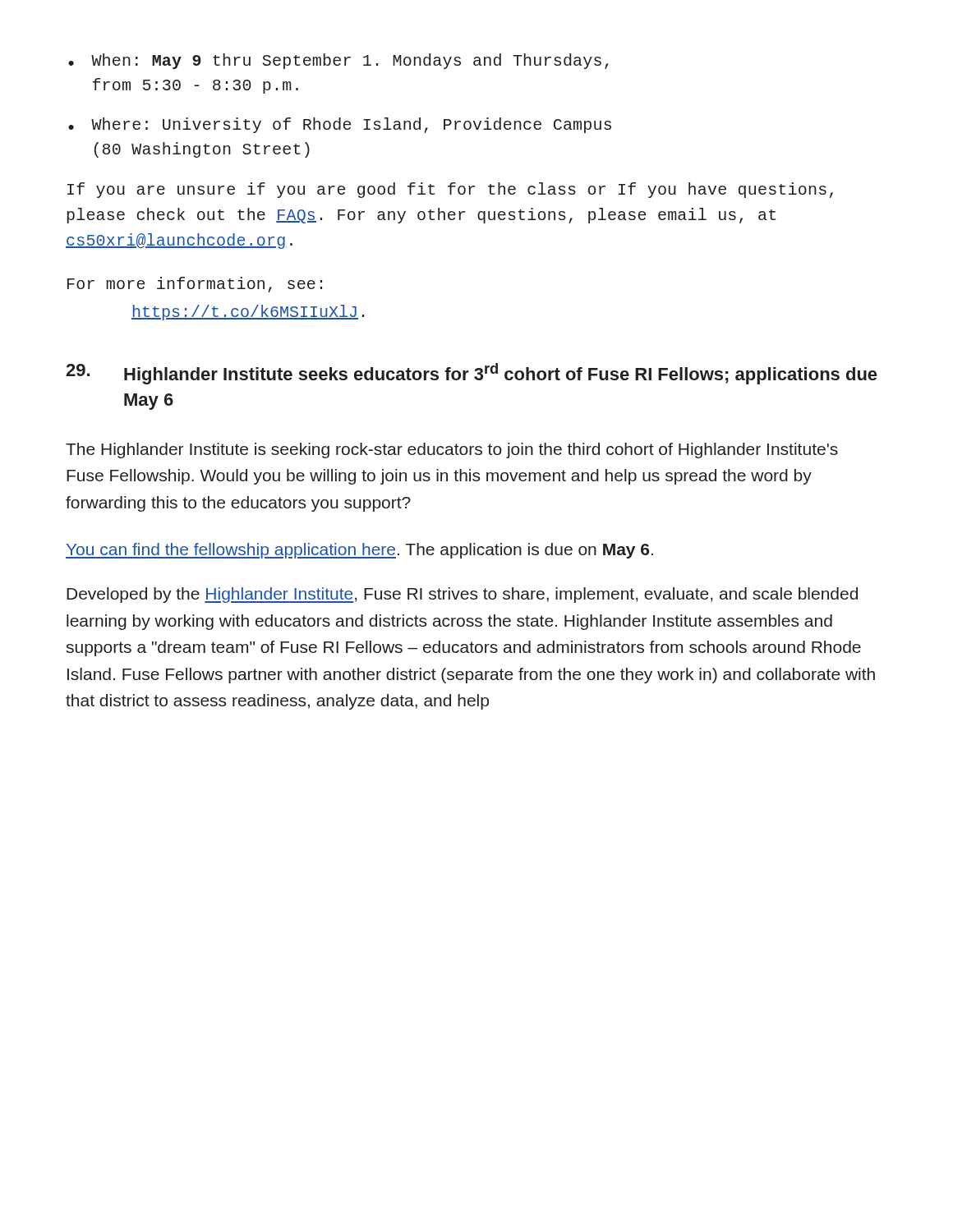Find the block on this page that starts "You can find the"
This screenshot has width=953, height=1232.
[360, 549]
